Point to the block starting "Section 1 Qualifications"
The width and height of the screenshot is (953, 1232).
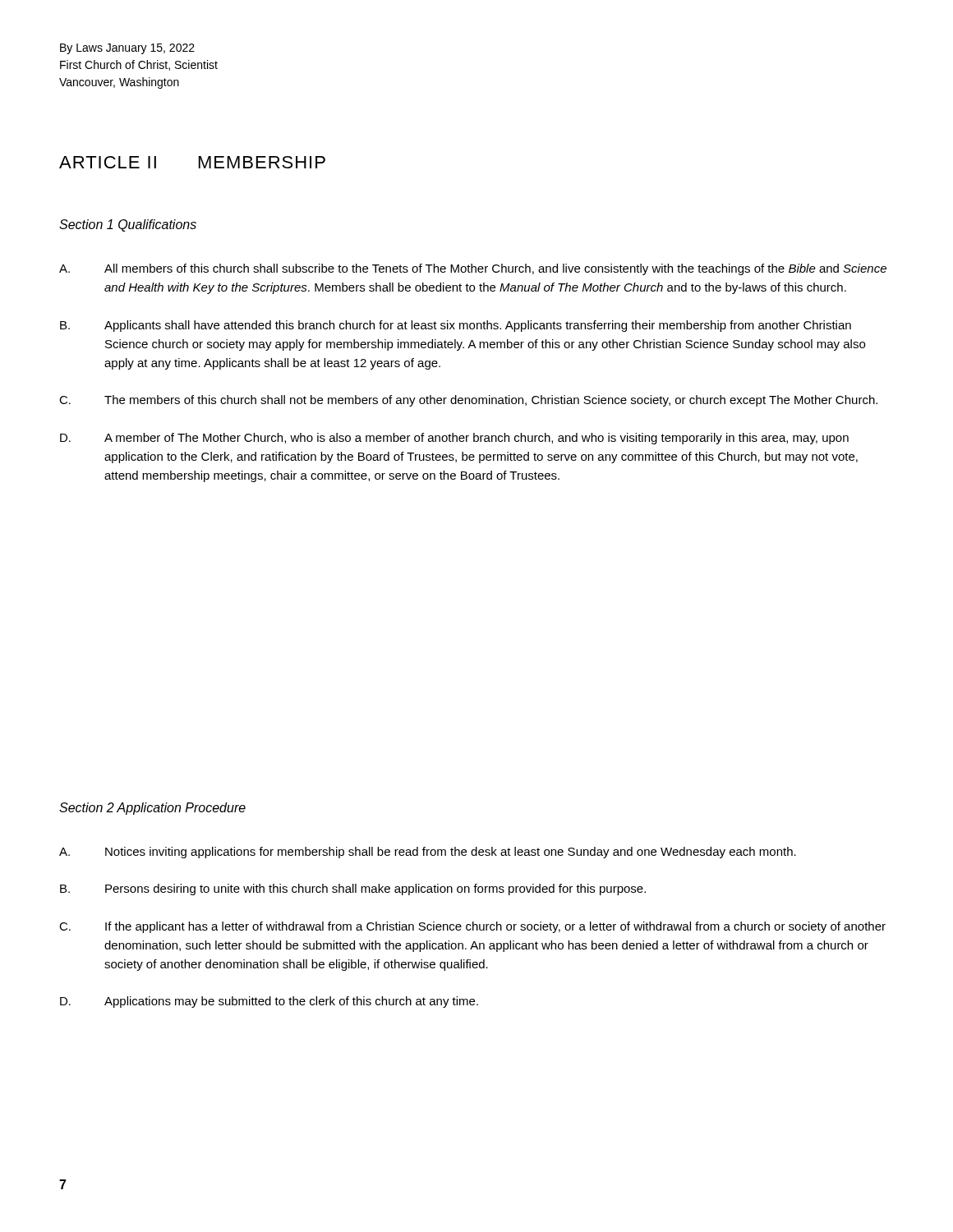pyautogui.click(x=128, y=225)
